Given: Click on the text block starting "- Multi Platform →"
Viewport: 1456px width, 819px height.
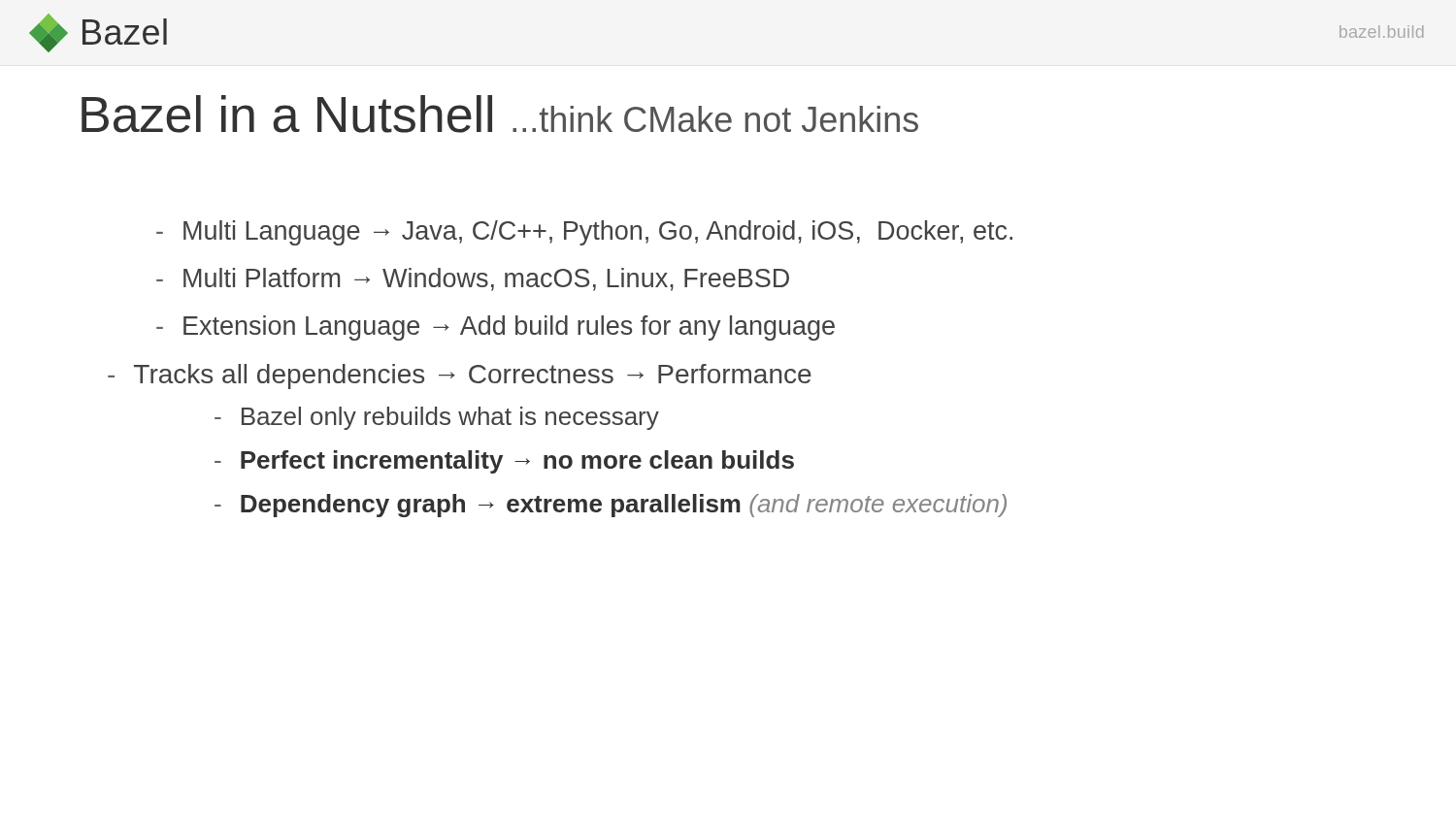Looking at the screenshot, I should [473, 279].
